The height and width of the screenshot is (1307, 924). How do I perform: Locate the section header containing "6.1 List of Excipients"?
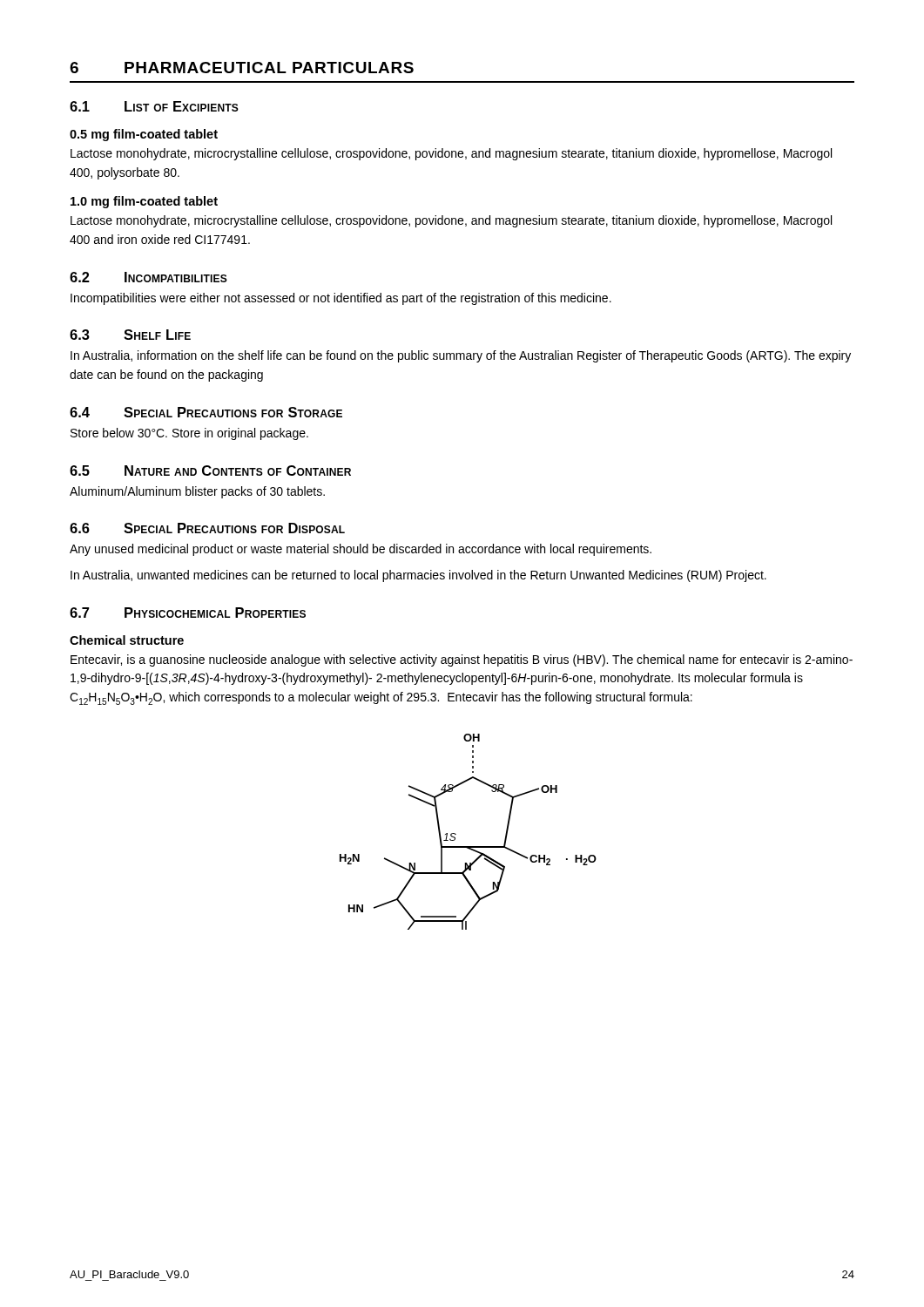(154, 107)
